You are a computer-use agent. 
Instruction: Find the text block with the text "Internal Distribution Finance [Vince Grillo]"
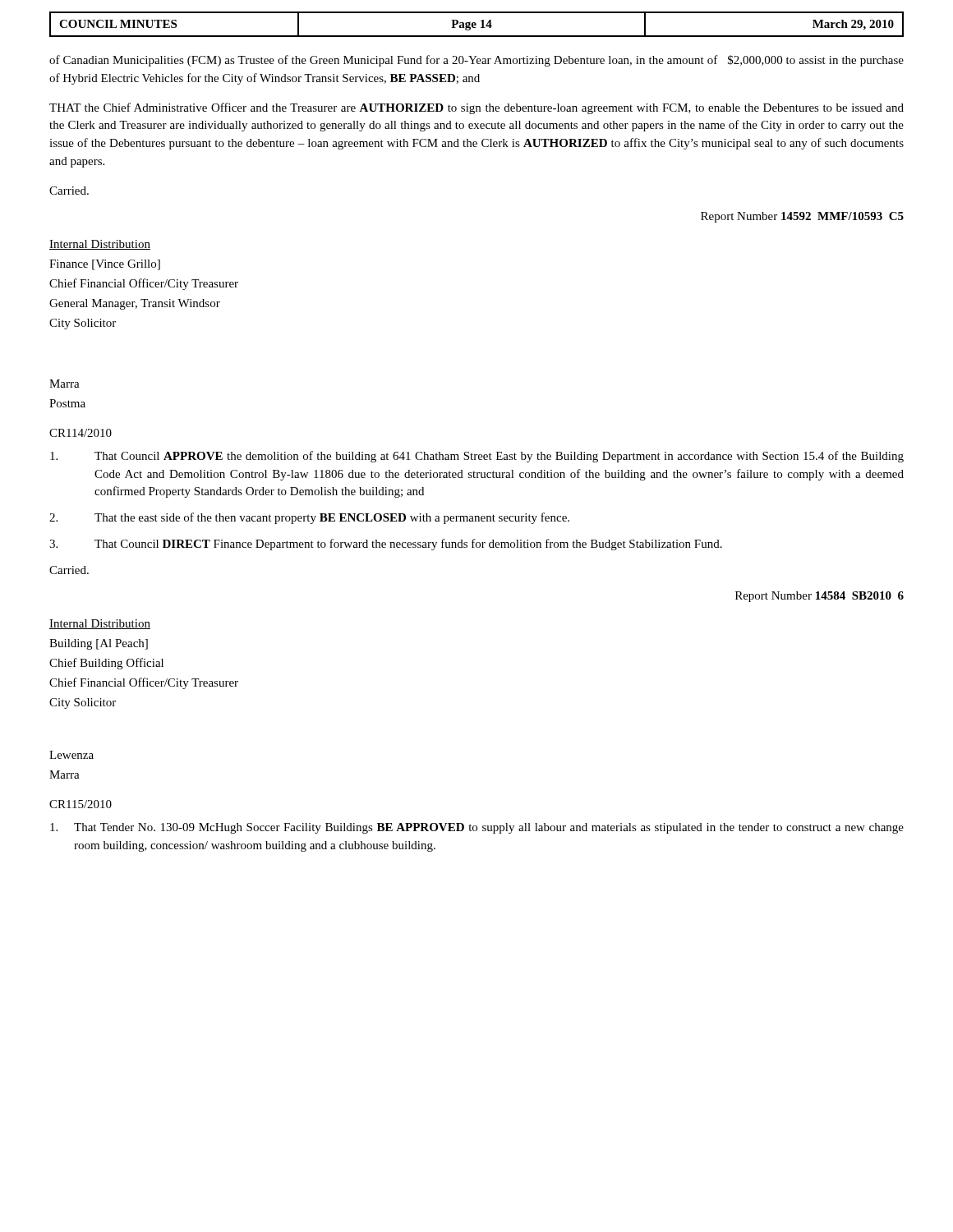(x=144, y=283)
